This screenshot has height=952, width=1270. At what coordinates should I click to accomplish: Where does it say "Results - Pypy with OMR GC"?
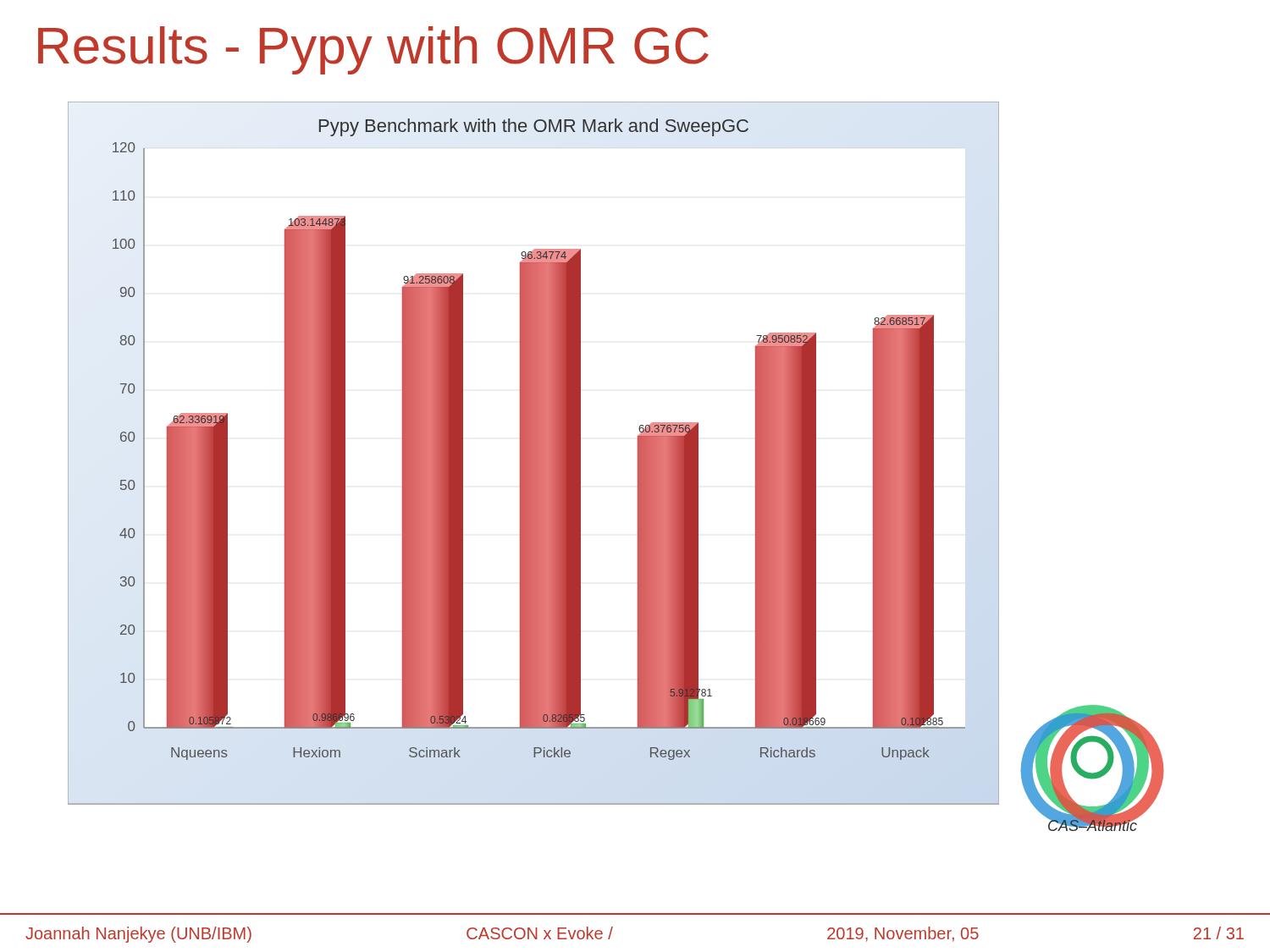point(372,45)
